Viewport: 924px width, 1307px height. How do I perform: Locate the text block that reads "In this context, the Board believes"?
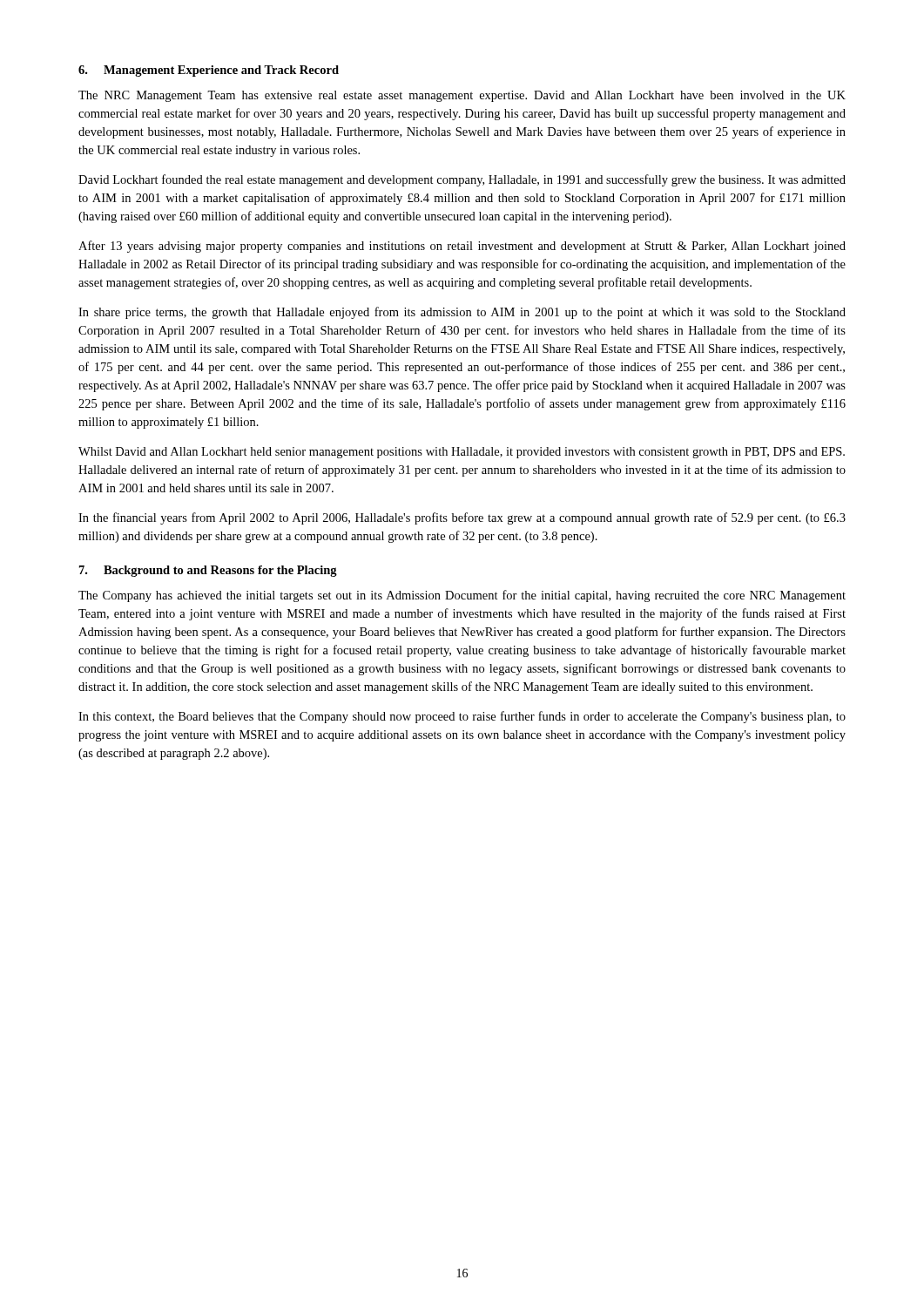(x=462, y=735)
